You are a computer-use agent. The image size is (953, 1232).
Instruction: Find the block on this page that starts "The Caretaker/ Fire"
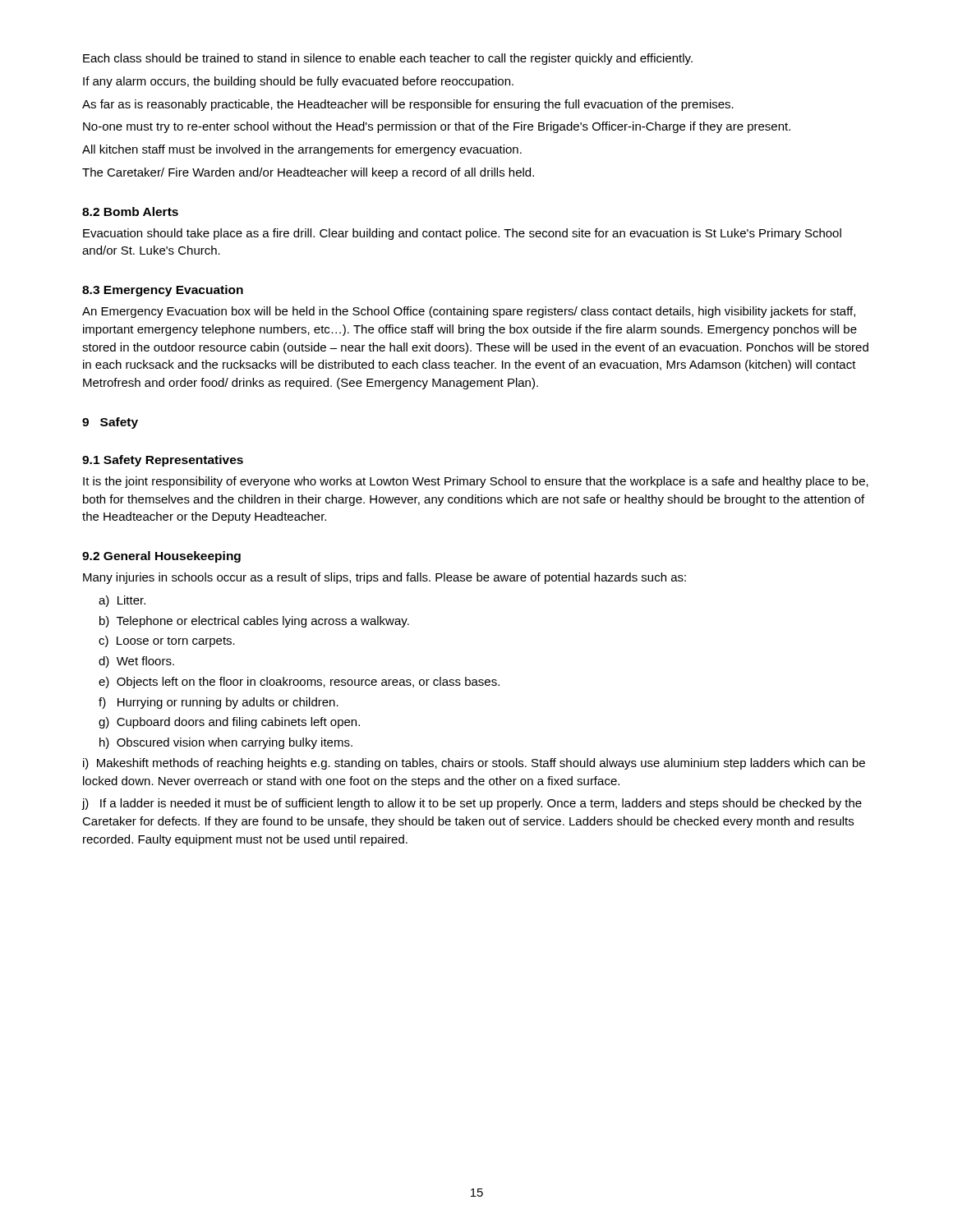point(309,172)
